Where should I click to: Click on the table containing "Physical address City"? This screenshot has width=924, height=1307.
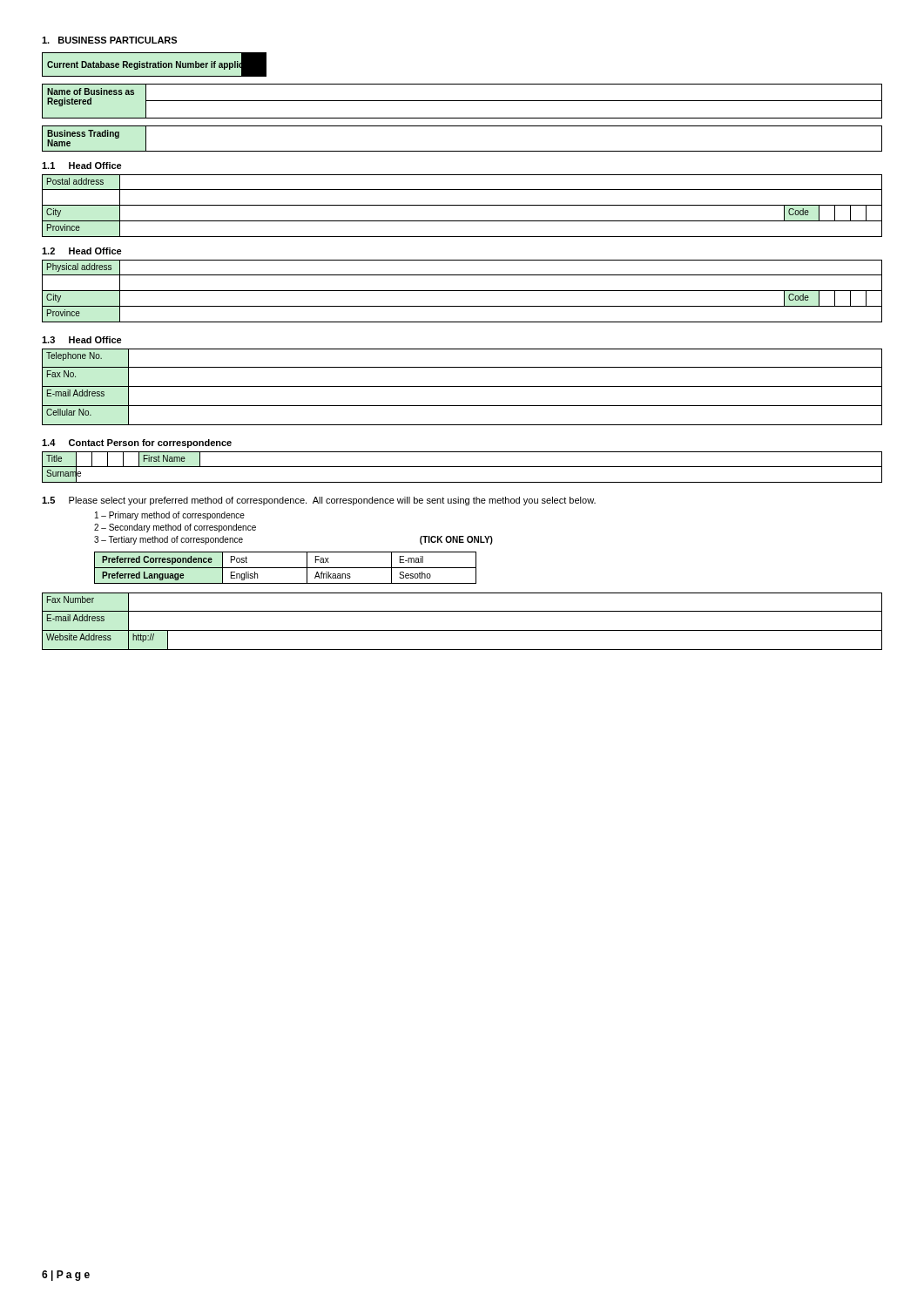click(x=462, y=291)
